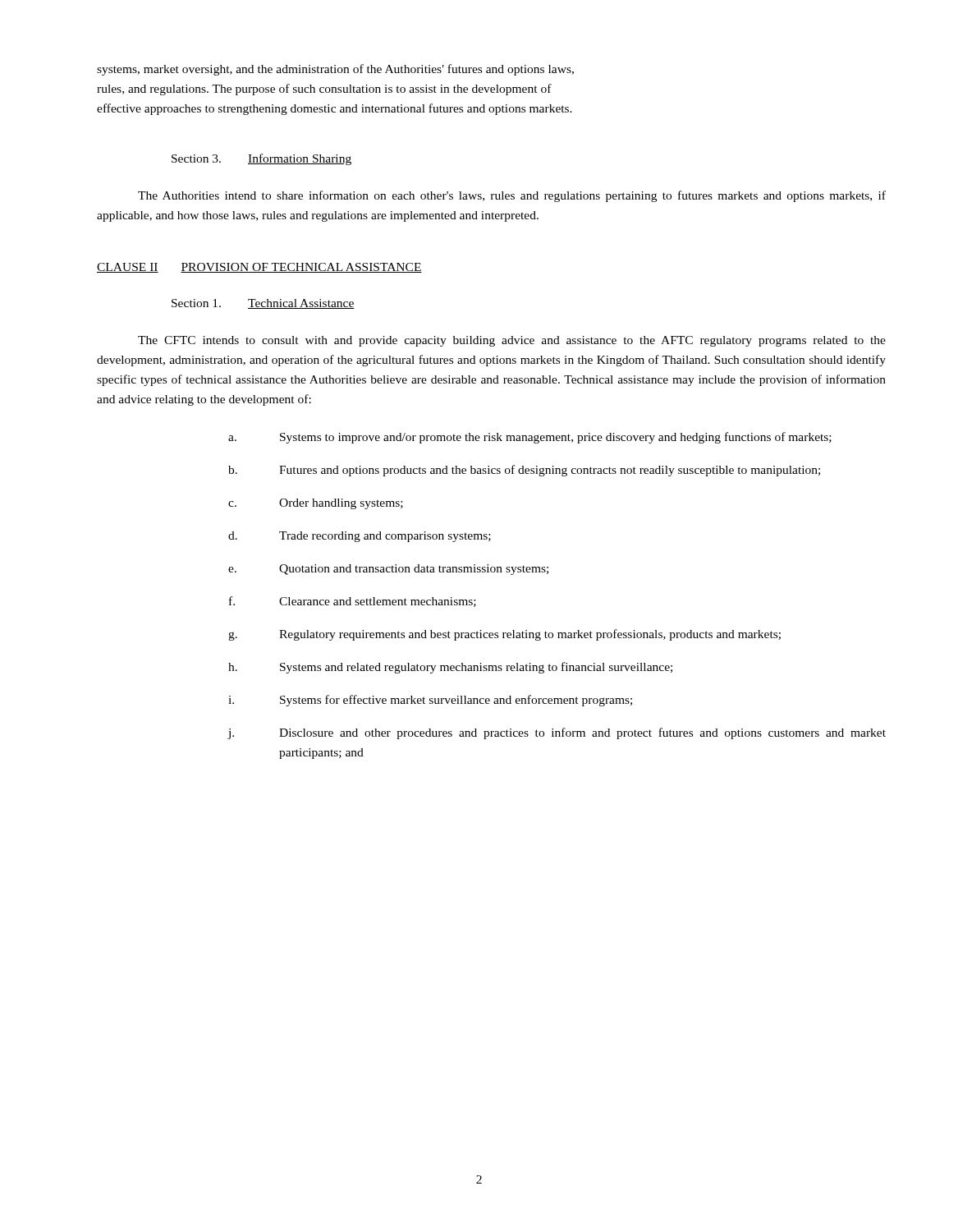This screenshot has height=1232, width=958.
Task: Select the list item that reads "i. Systems for"
Action: pos(557,700)
